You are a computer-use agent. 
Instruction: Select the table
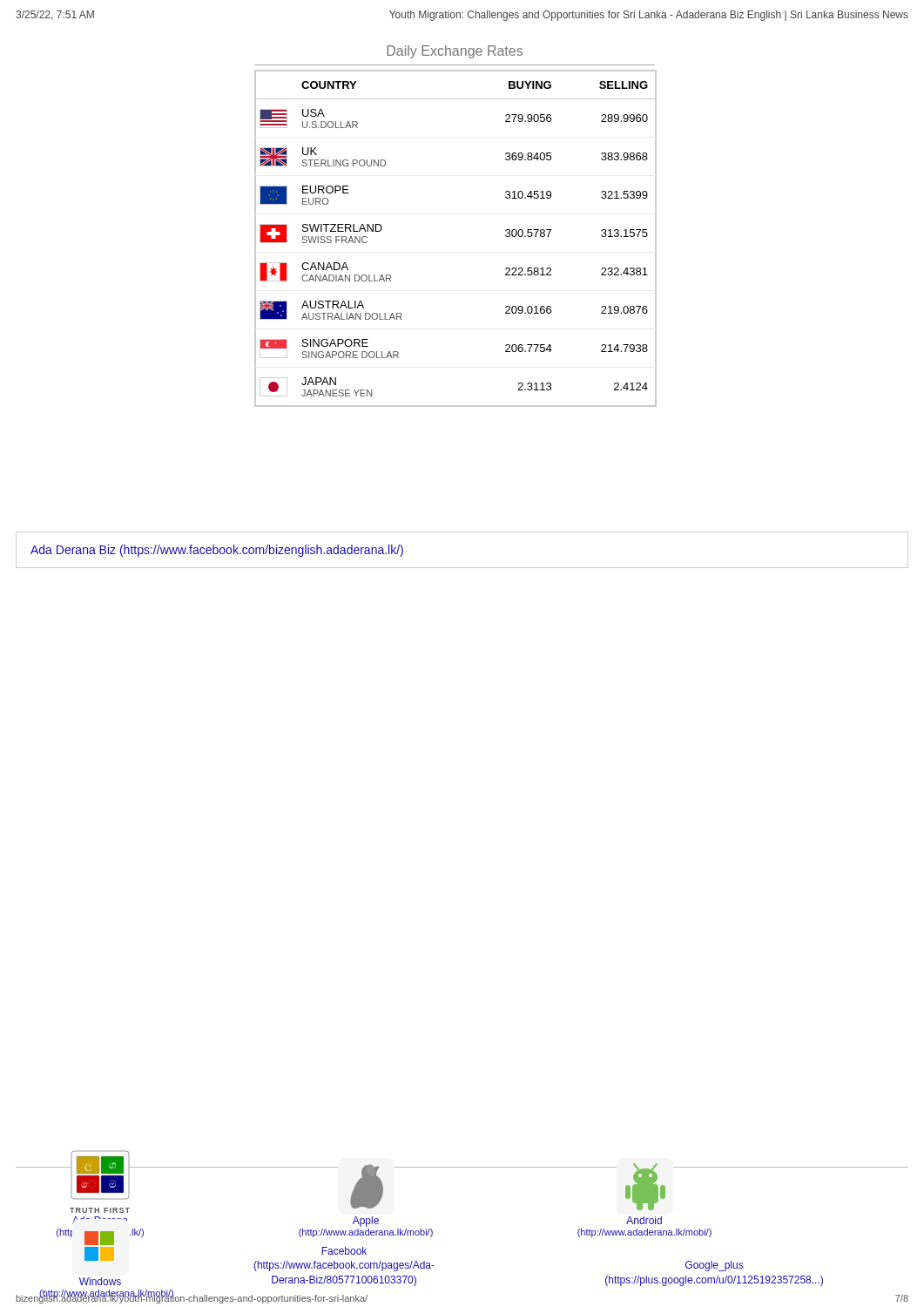pyautogui.click(x=455, y=238)
